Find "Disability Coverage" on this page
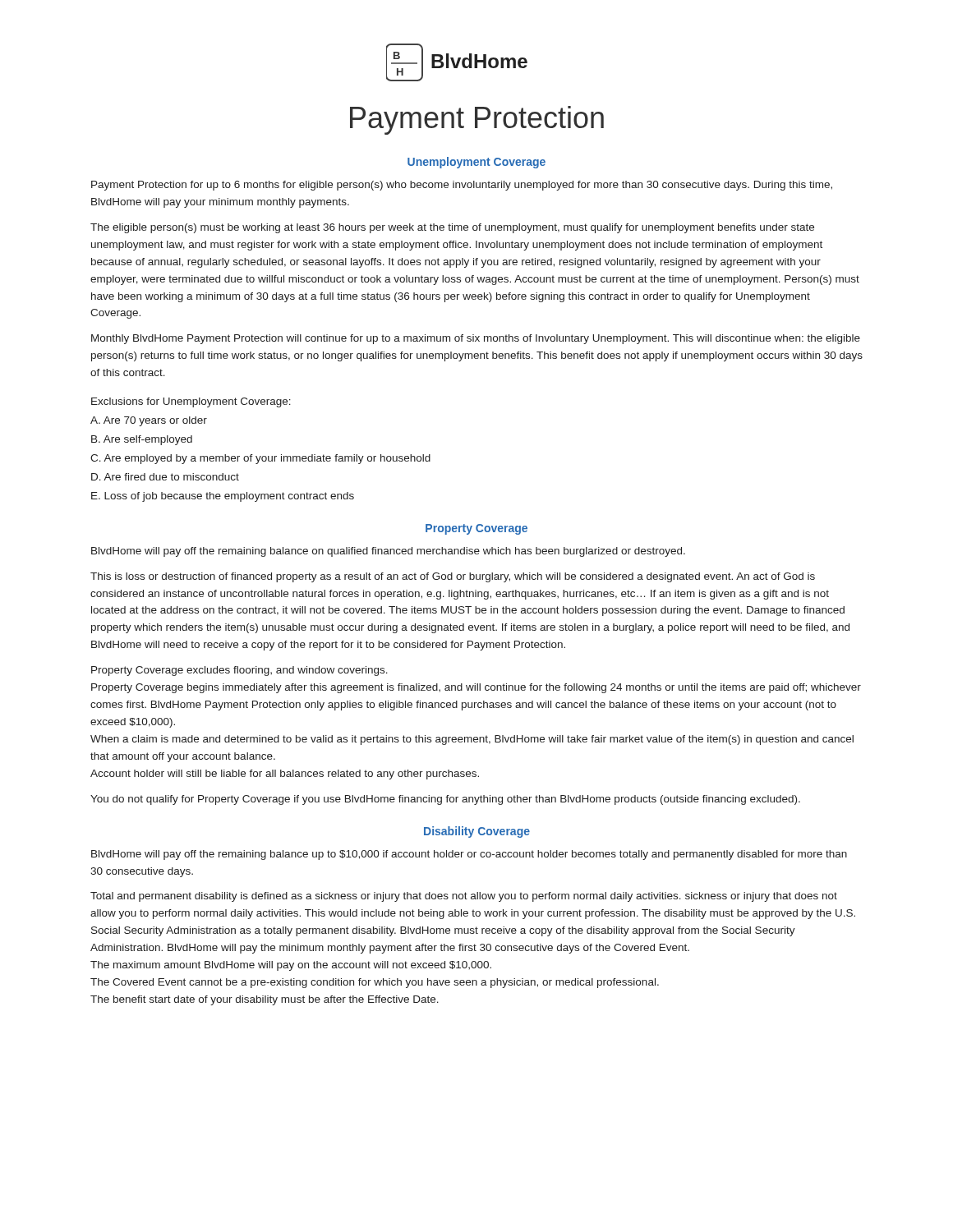 [x=476, y=831]
